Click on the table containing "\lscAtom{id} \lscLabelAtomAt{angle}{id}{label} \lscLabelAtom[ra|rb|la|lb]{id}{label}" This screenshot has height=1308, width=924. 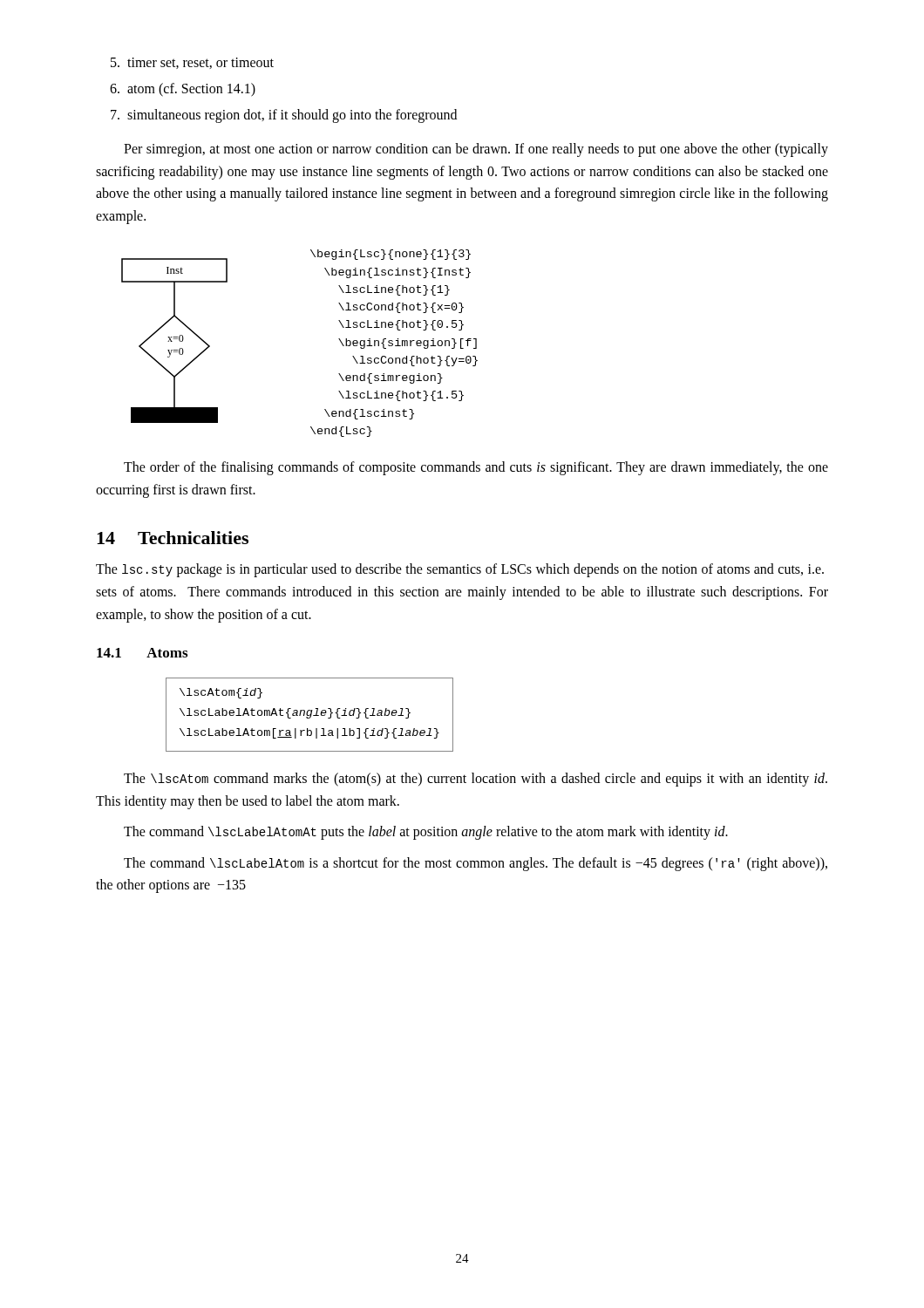pos(462,715)
